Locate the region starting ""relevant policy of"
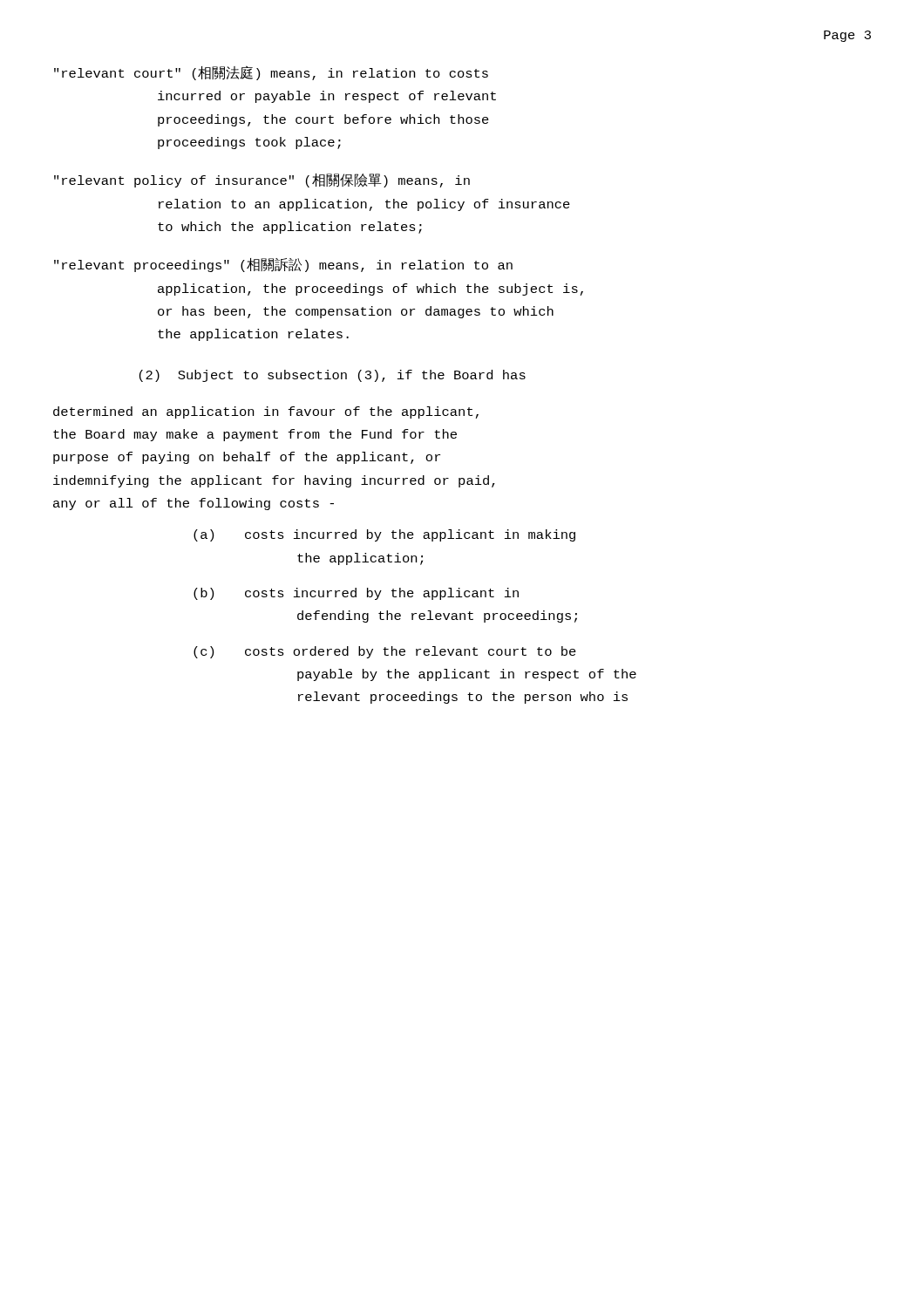924x1308 pixels. (x=462, y=205)
